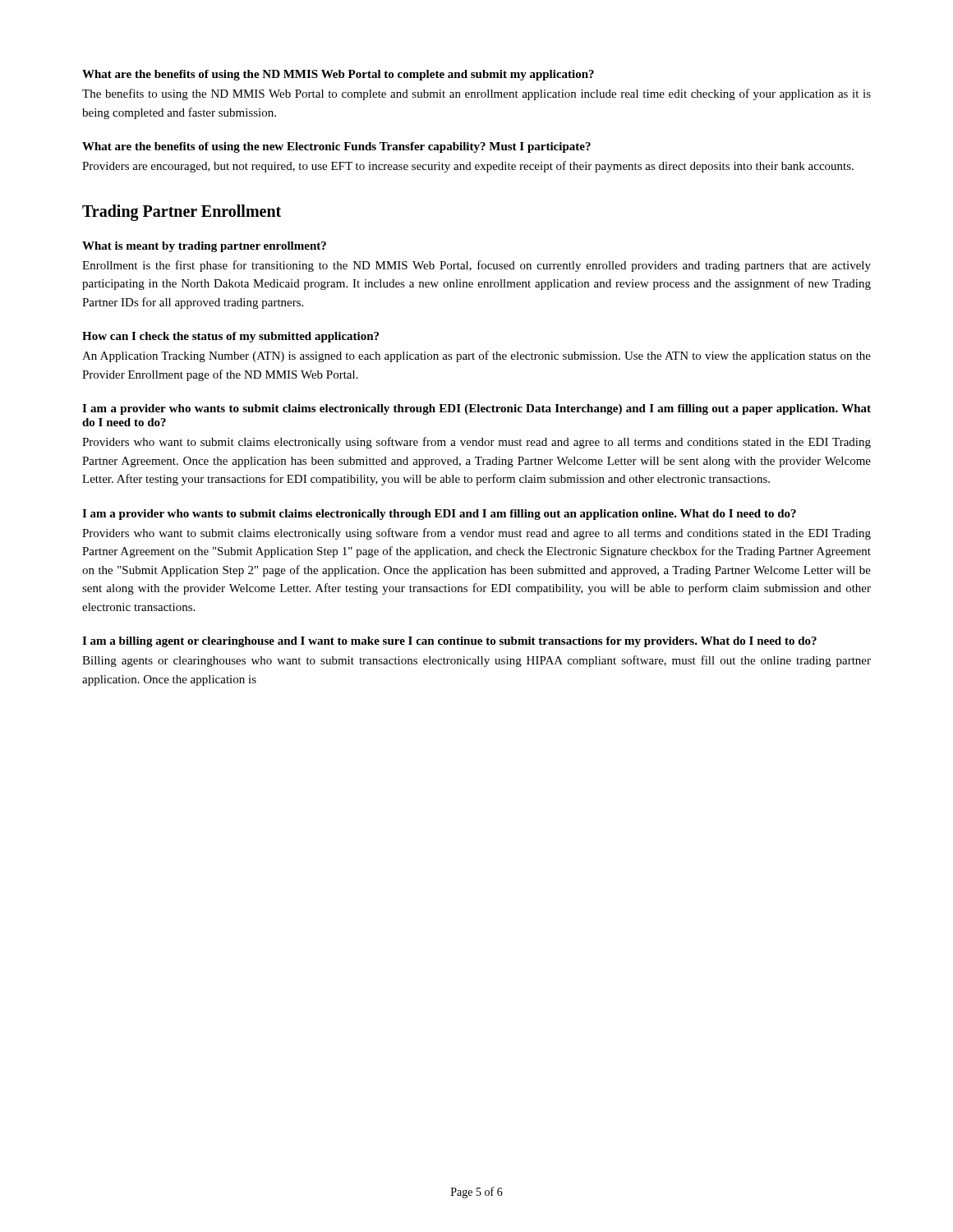The width and height of the screenshot is (953, 1232).
Task: Find the text block starting "What is meant by trading partner enrollment?"
Action: (204, 245)
